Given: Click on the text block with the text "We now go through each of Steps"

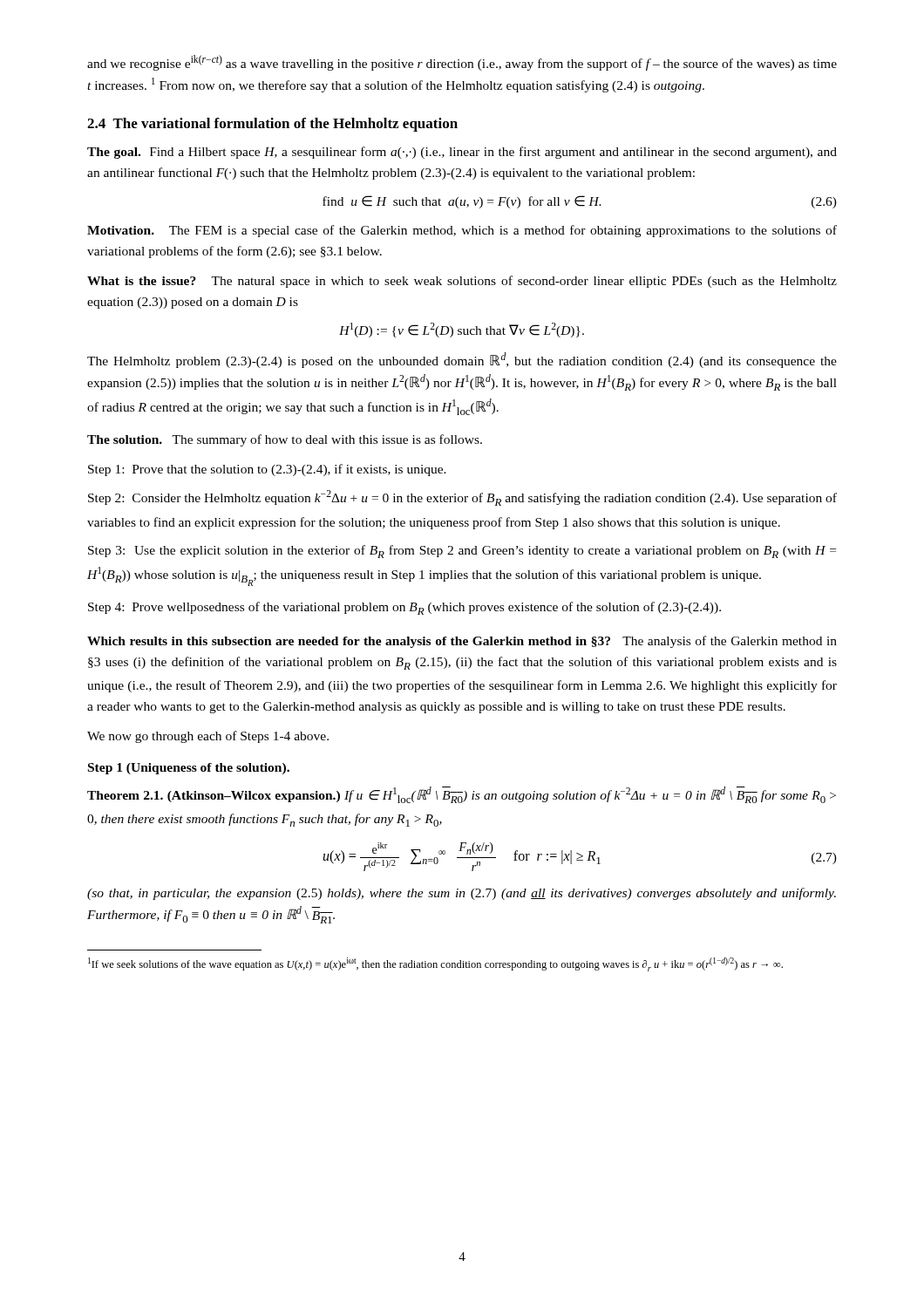Looking at the screenshot, I should tap(208, 736).
